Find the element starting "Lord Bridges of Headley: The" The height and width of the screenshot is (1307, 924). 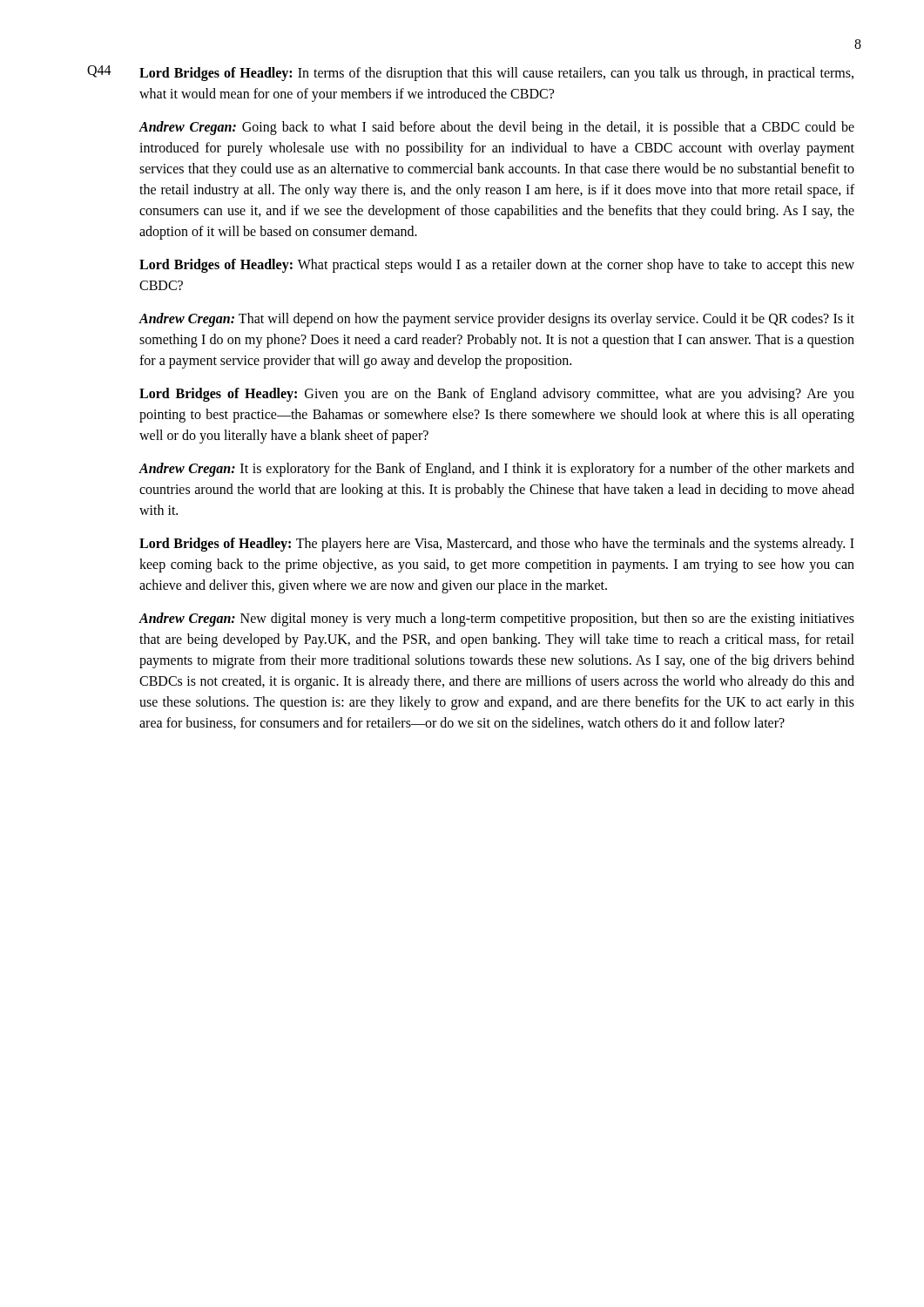point(497,565)
